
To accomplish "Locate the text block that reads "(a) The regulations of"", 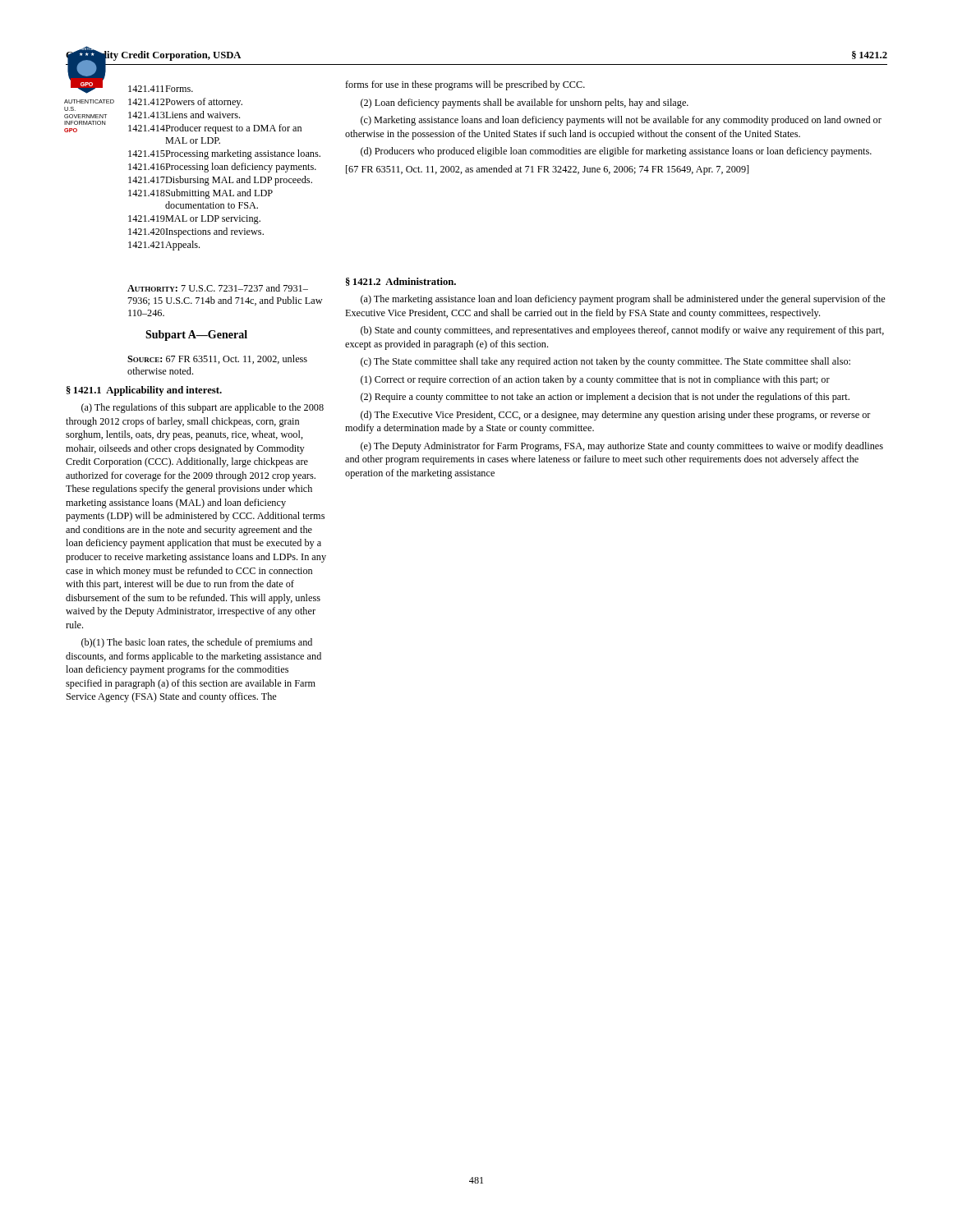I will tap(196, 552).
